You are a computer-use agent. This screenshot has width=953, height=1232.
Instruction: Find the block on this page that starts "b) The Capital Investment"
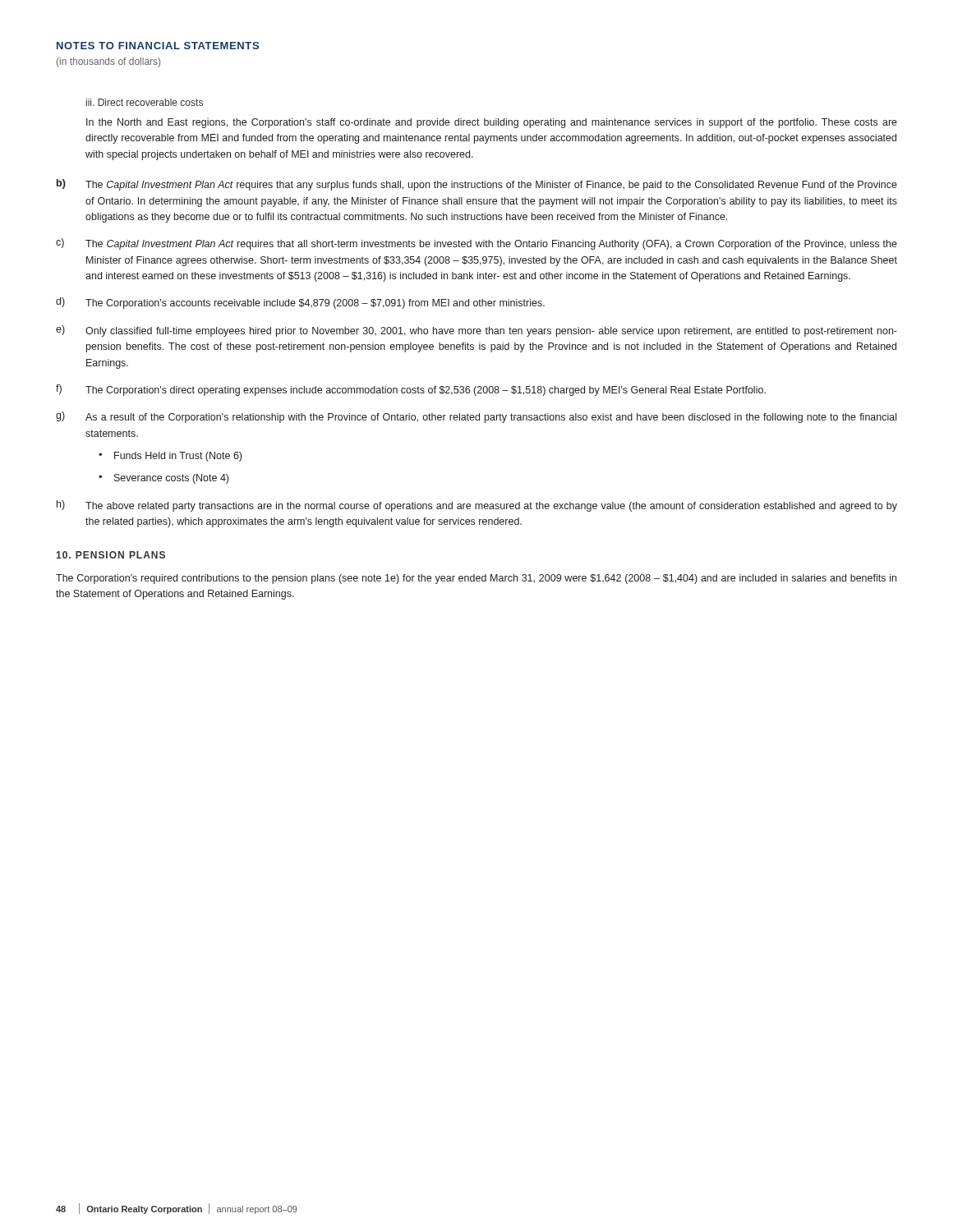(476, 201)
